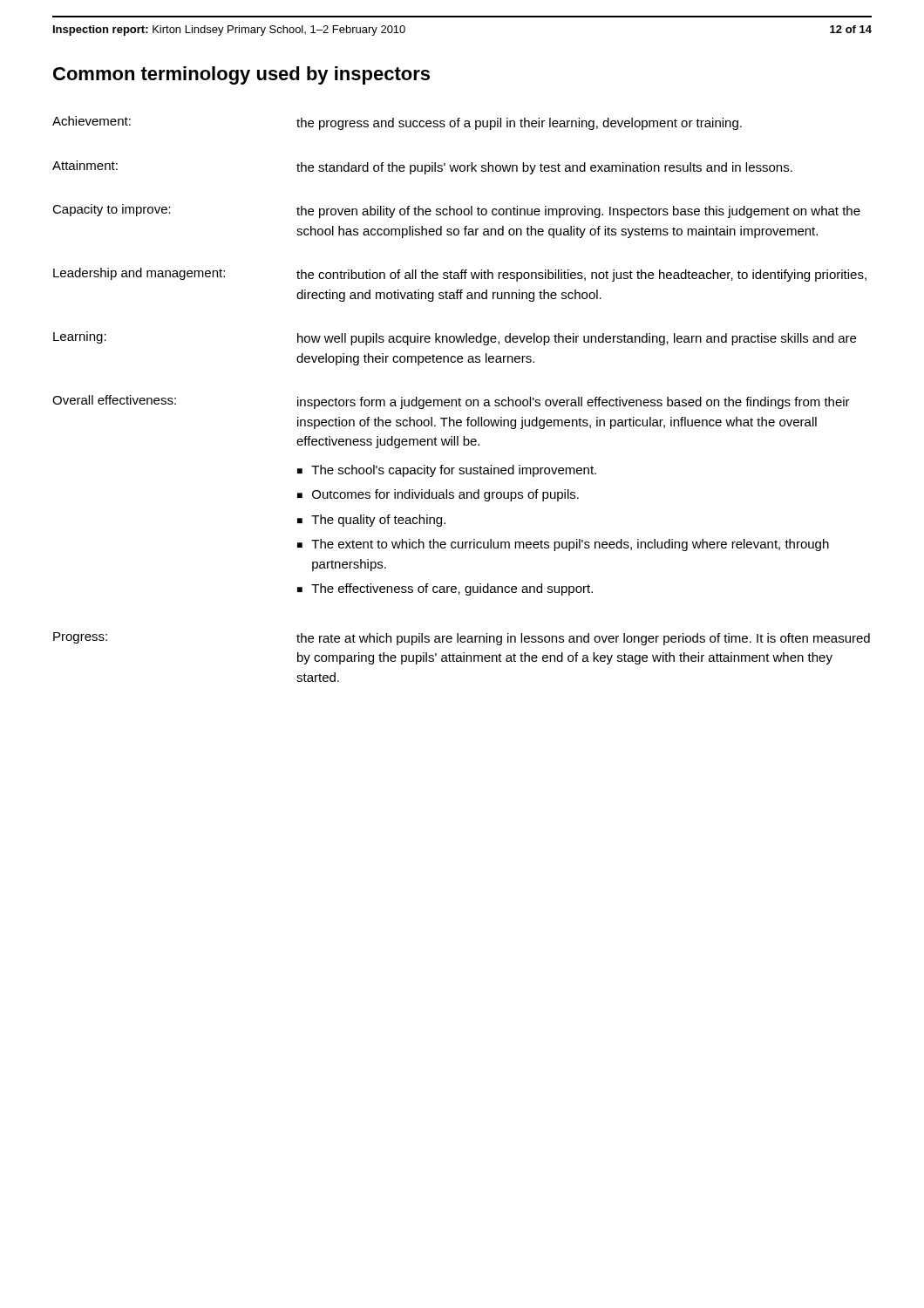Image resolution: width=924 pixels, height=1308 pixels.
Task: Find the list item with the text "The effectiveness of care, guidance and support."
Action: [x=453, y=588]
